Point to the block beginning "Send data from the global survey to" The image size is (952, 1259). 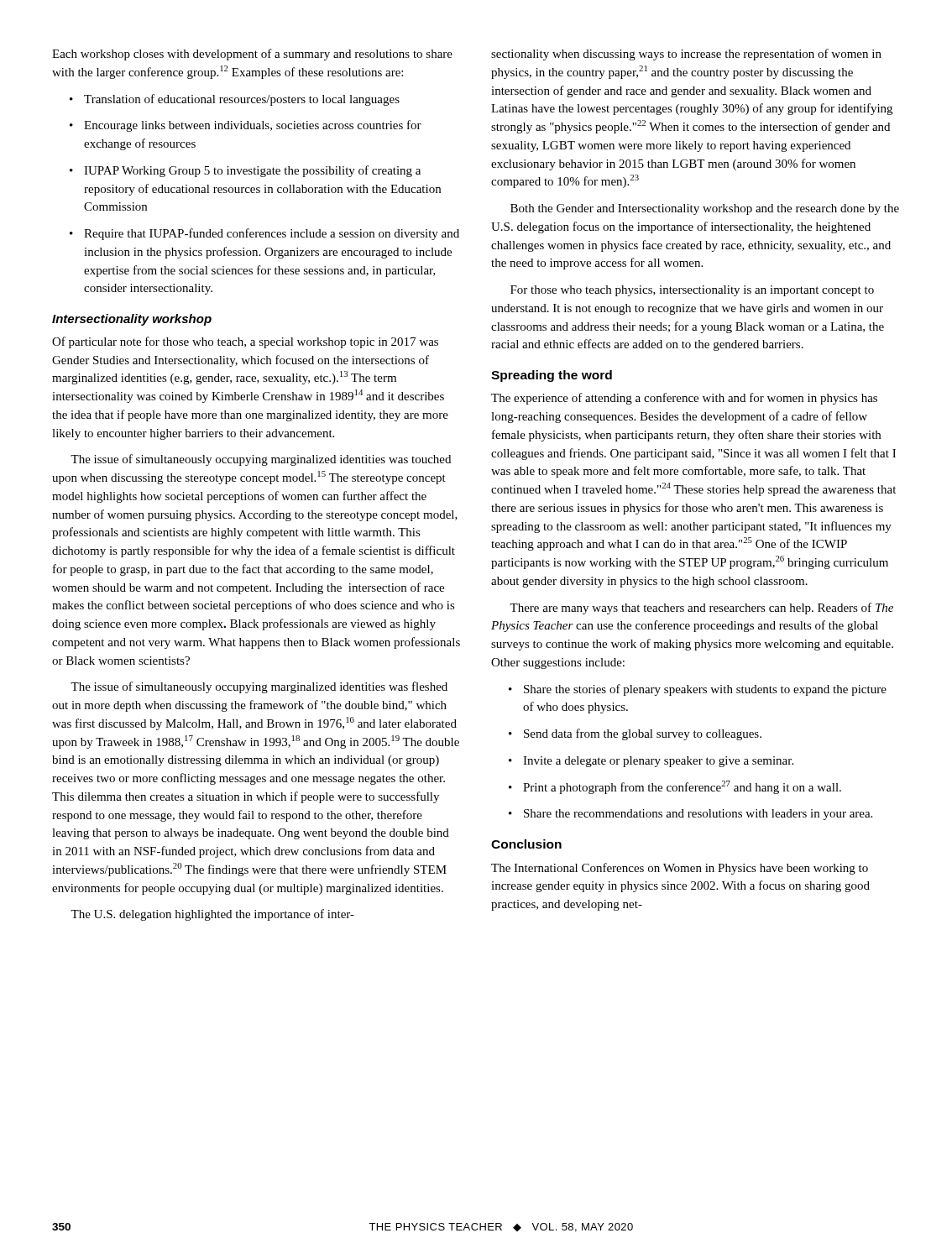696,734
